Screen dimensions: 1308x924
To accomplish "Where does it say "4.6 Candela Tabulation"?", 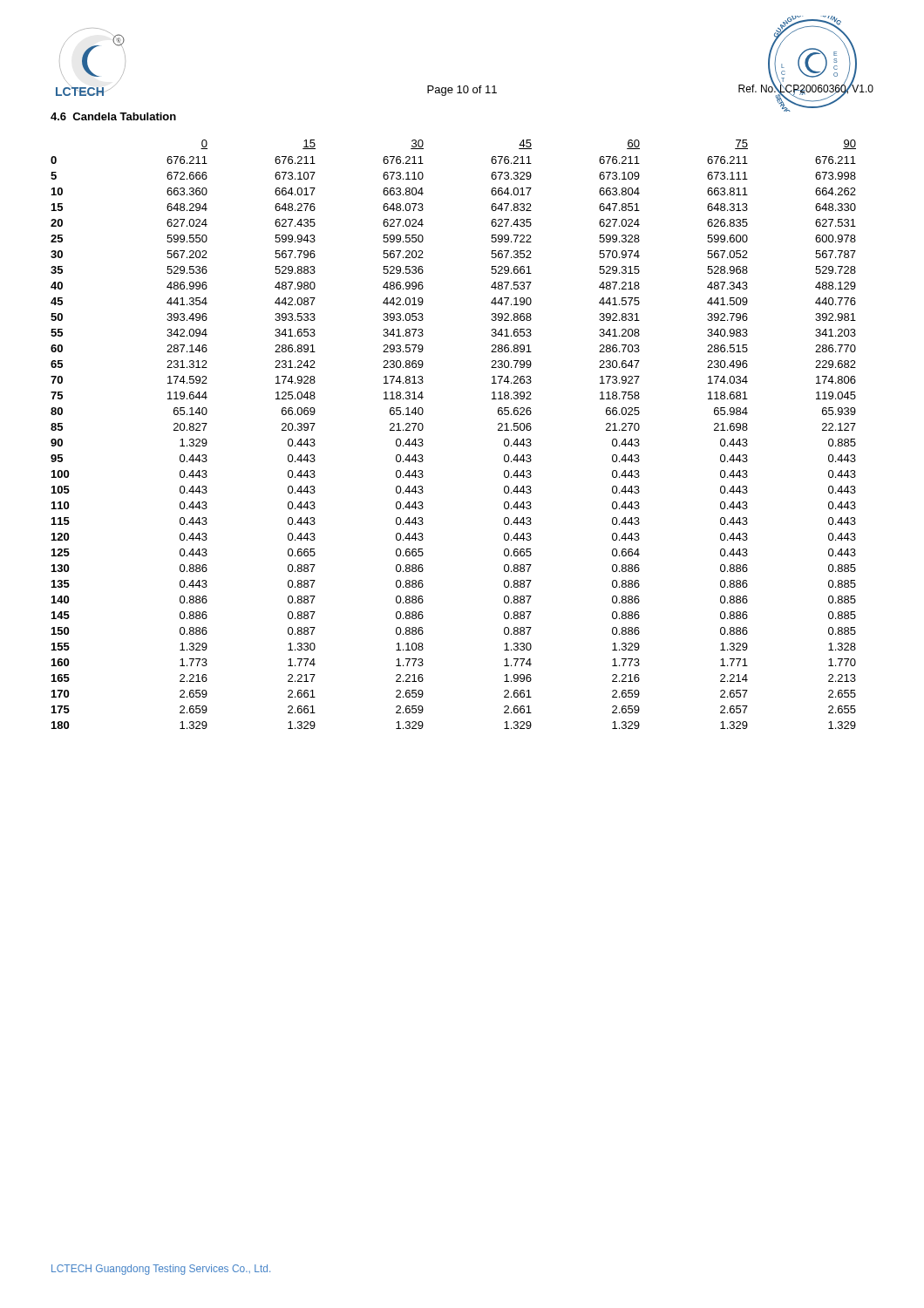I will (113, 116).
